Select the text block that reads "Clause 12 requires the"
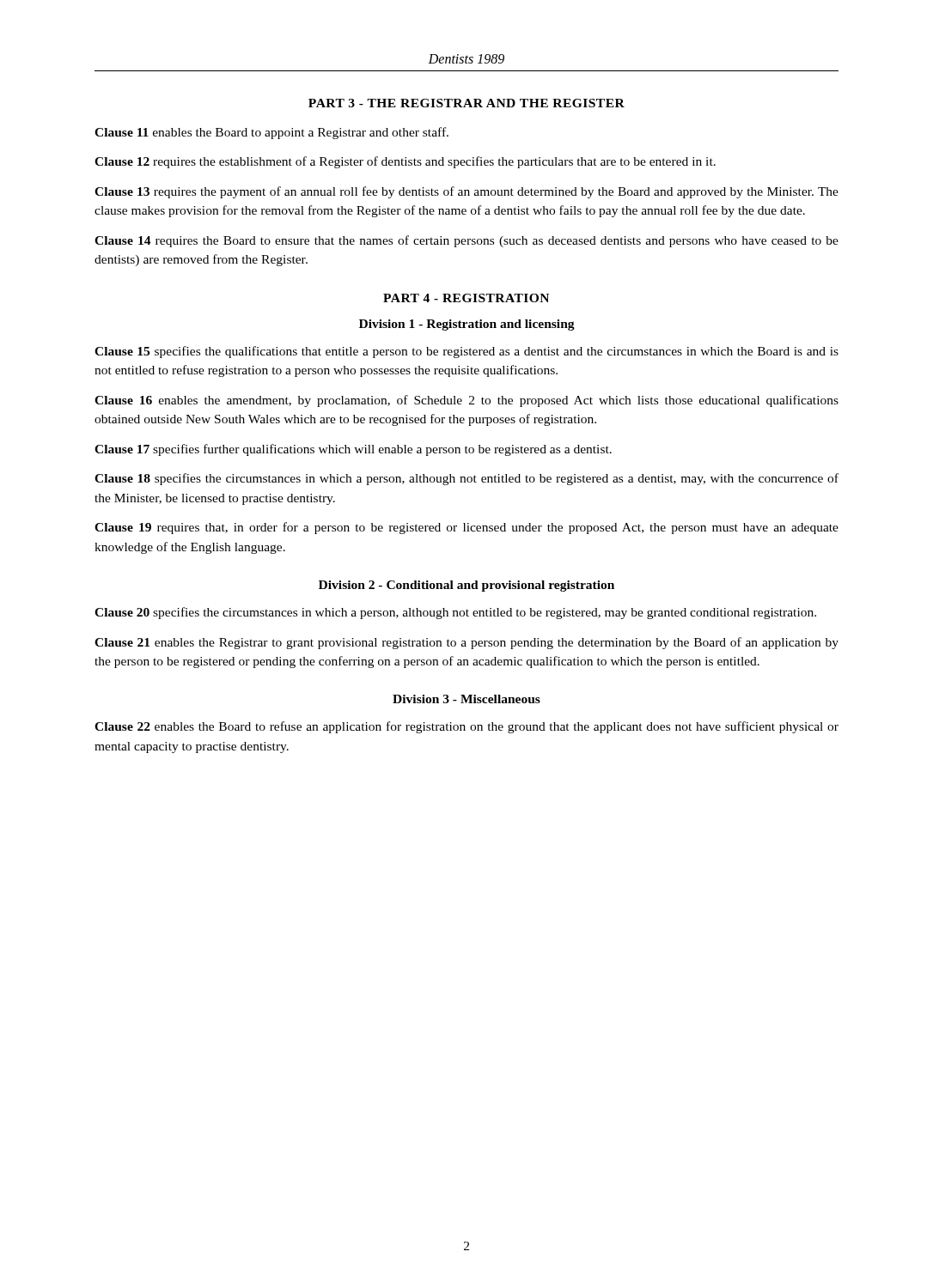The height and width of the screenshot is (1288, 933). pyautogui.click(x=405, y=161)
